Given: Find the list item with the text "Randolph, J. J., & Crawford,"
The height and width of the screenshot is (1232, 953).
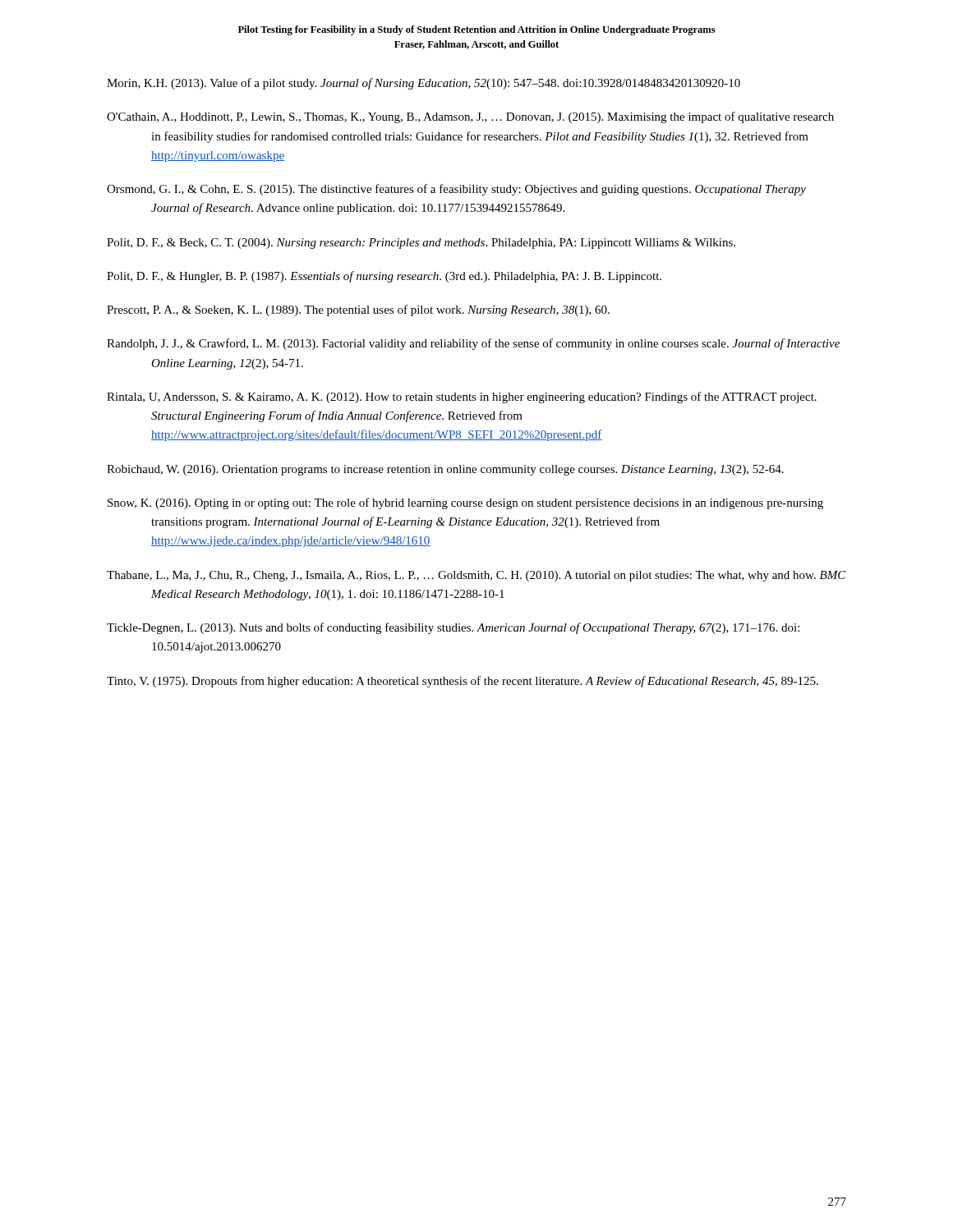Looking at the screenshot, I should 473,353.
